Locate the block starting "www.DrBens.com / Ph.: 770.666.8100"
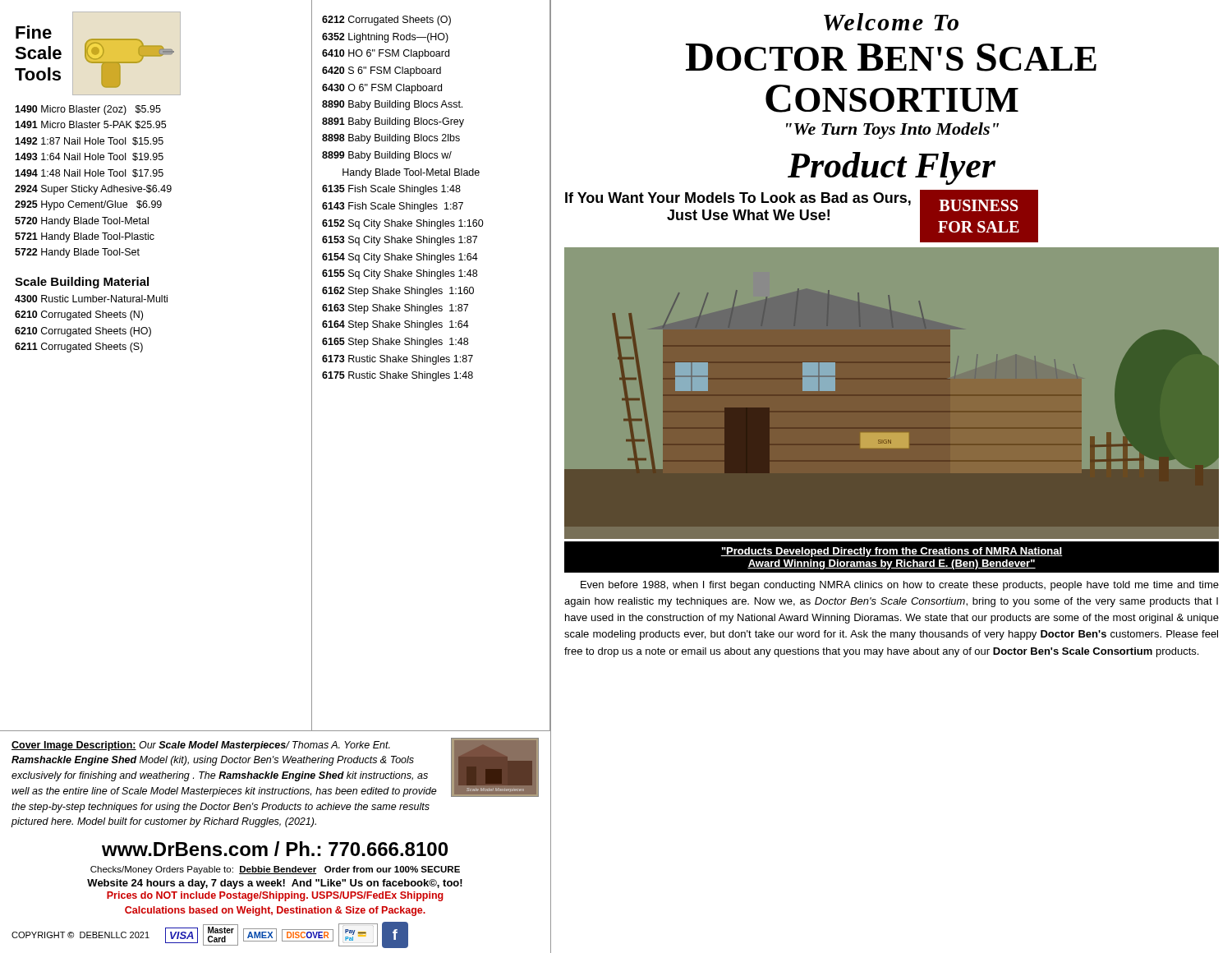 tap(275, 849)
